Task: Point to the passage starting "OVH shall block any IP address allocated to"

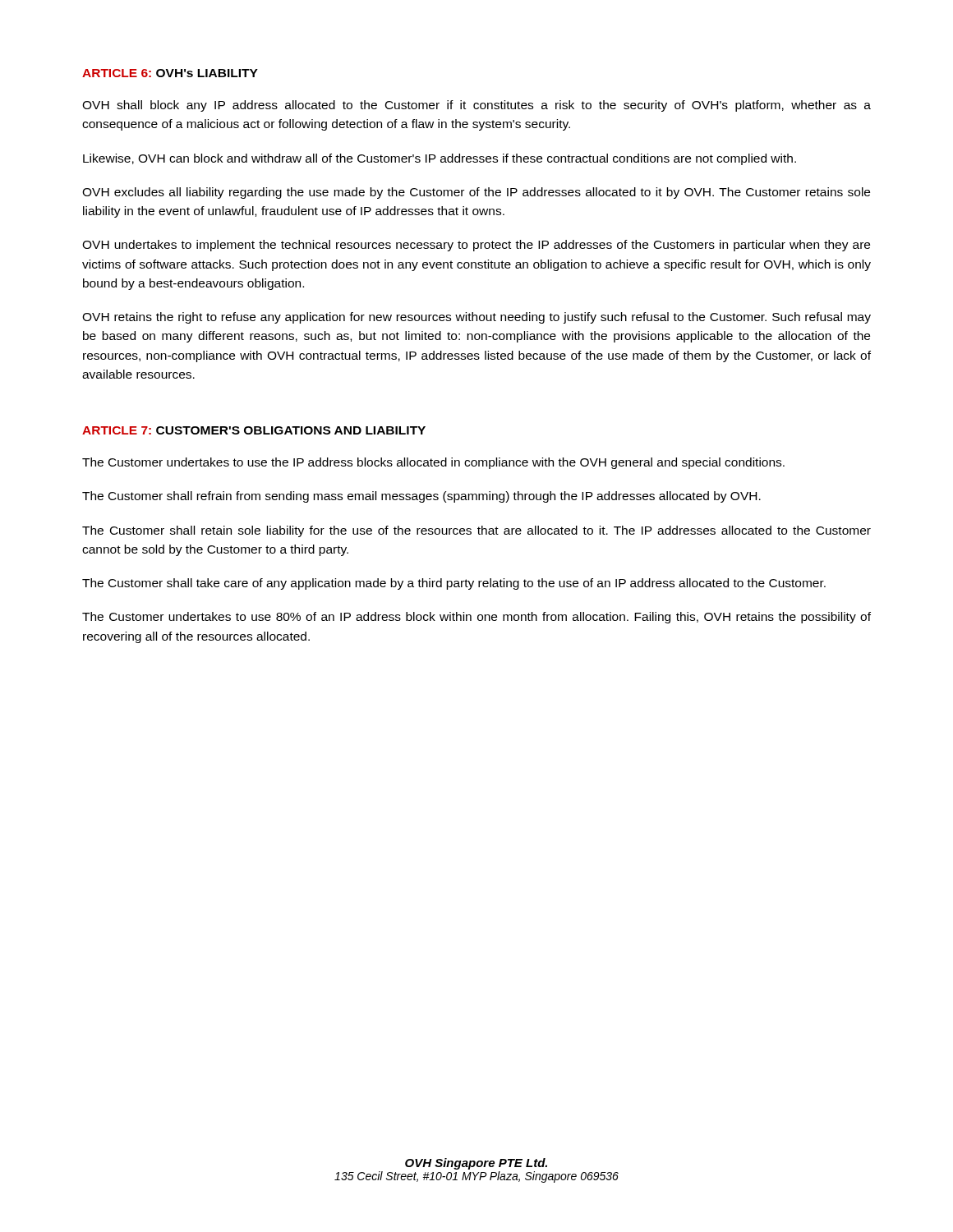Action: (x=476, y=114)
